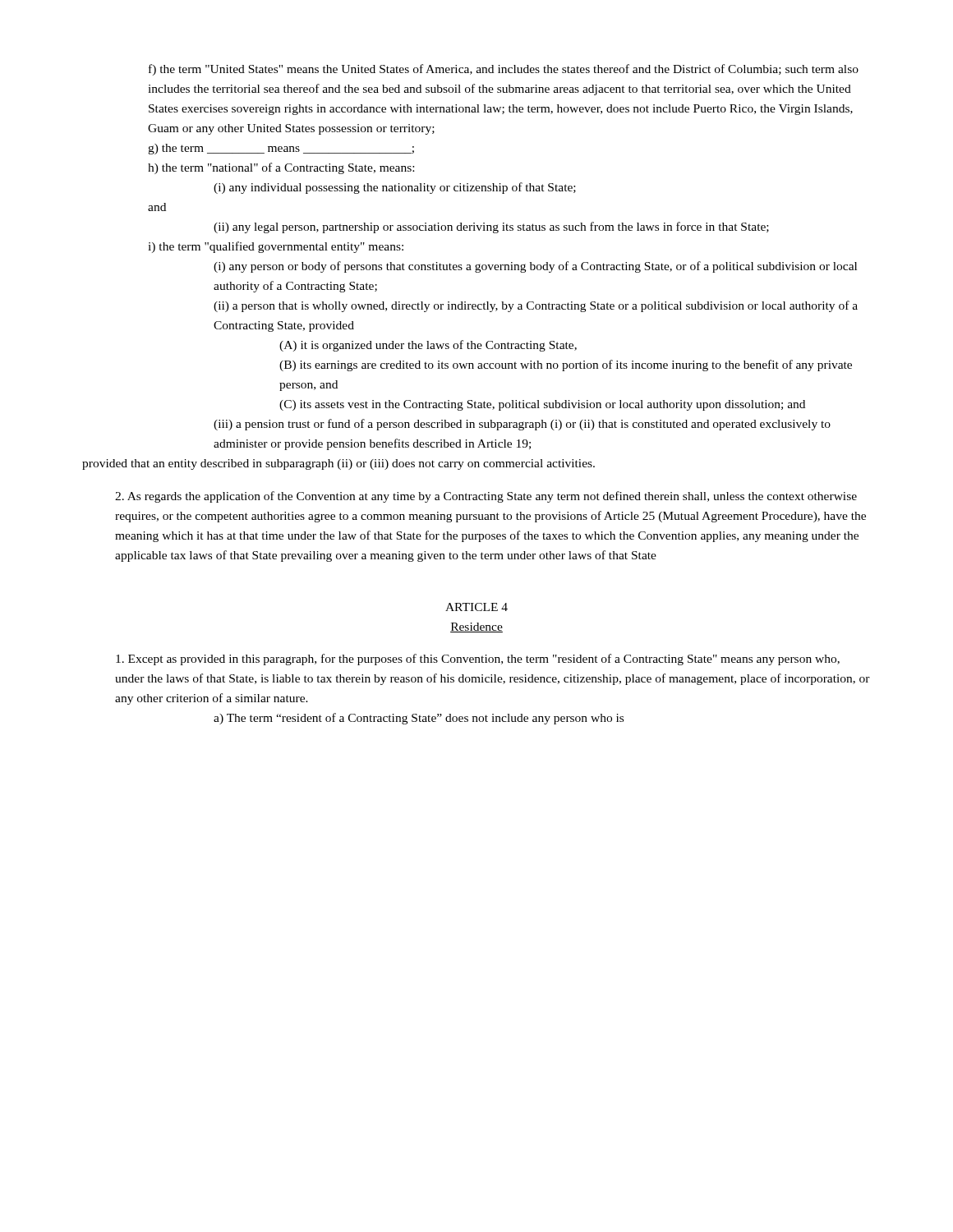Find the text block starting "(A) it is organized under the laws"
This screenshot has height=1232, width=953.
tap(428, 345)
